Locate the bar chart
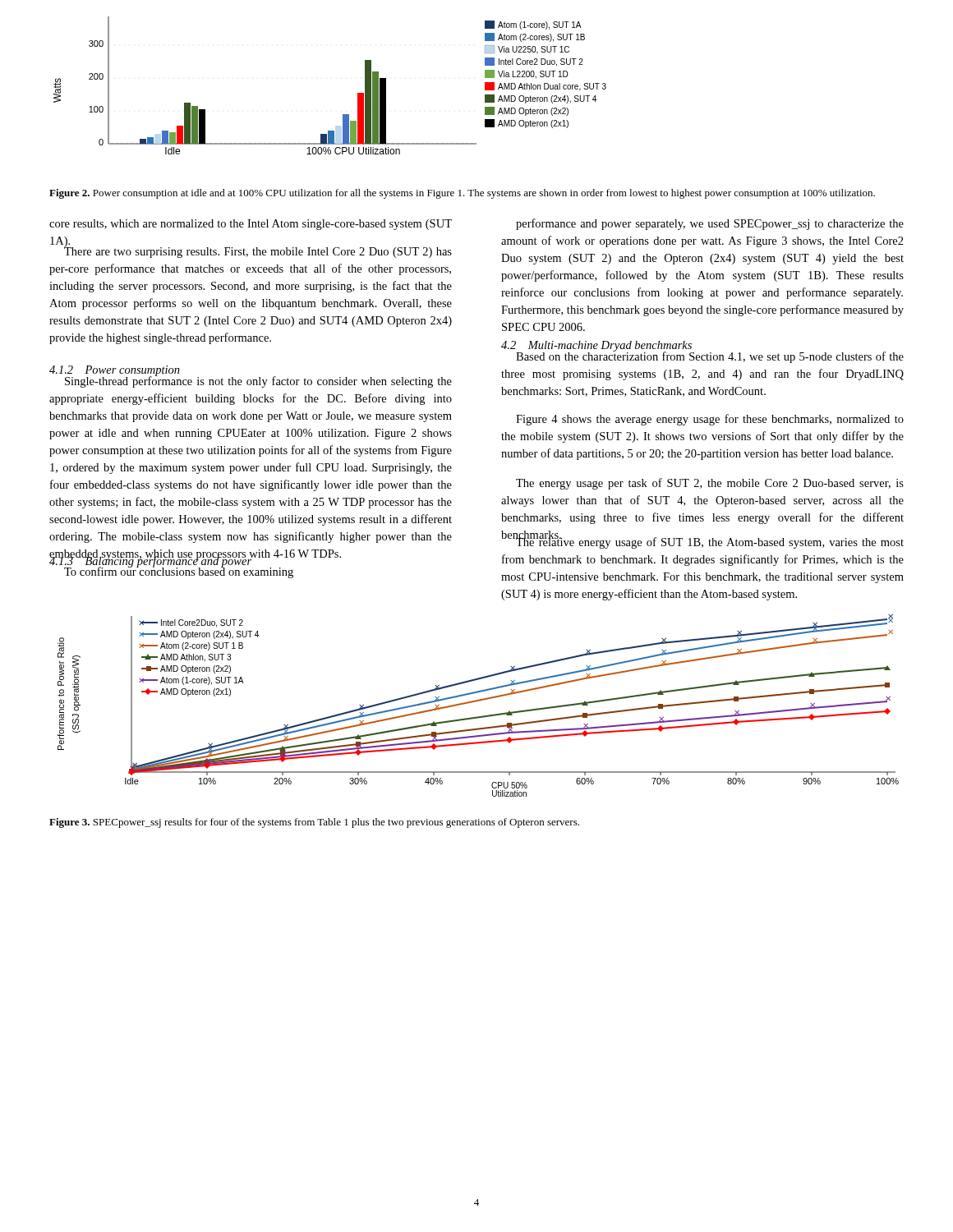This screenshot has height=1232, width=953. [337, 94]
